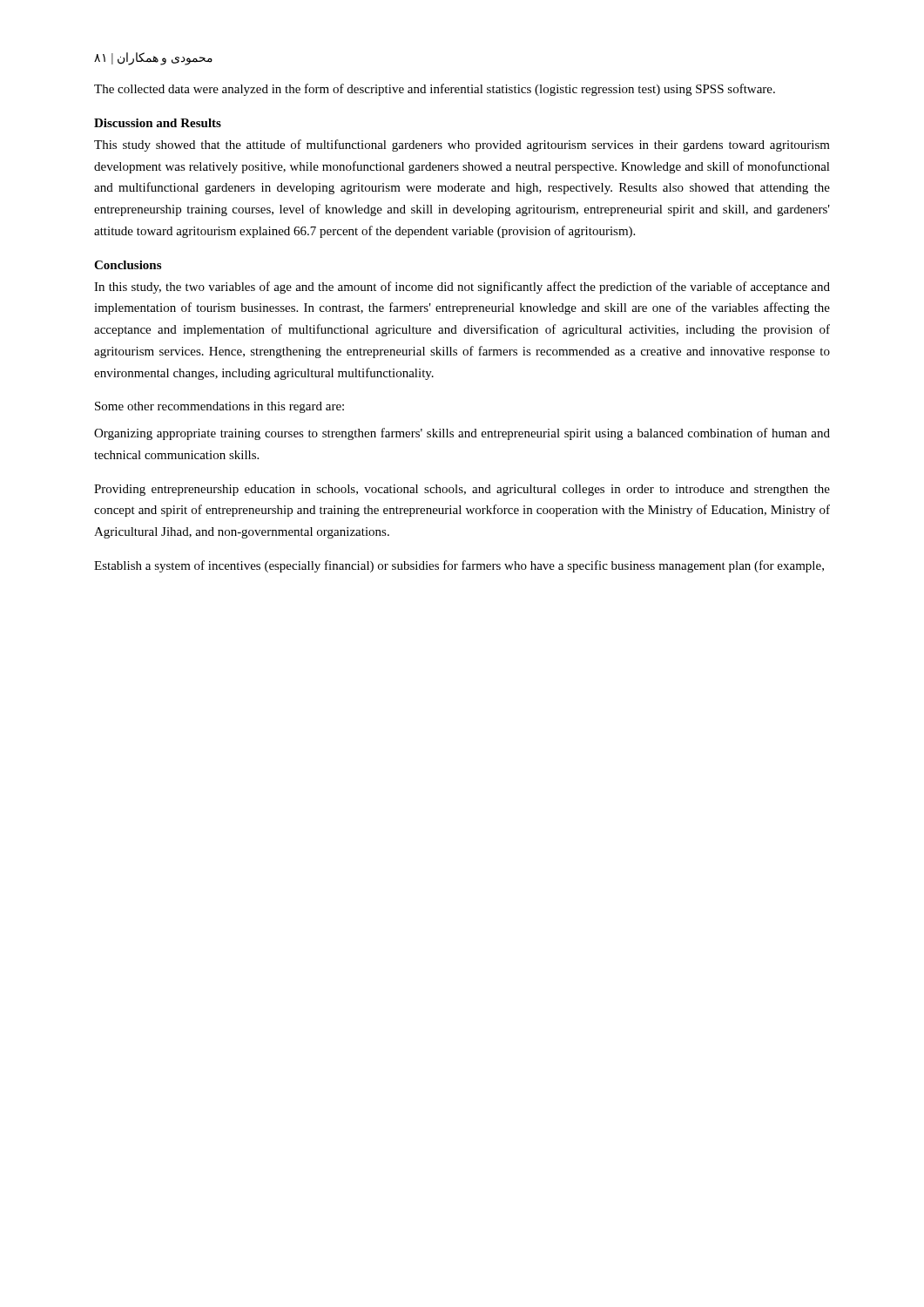Navigate to the region starting "Some other recommendations in this regard are:"
Image resolution: width=924 pixels, height=1307 pixels.
[220, 406]
